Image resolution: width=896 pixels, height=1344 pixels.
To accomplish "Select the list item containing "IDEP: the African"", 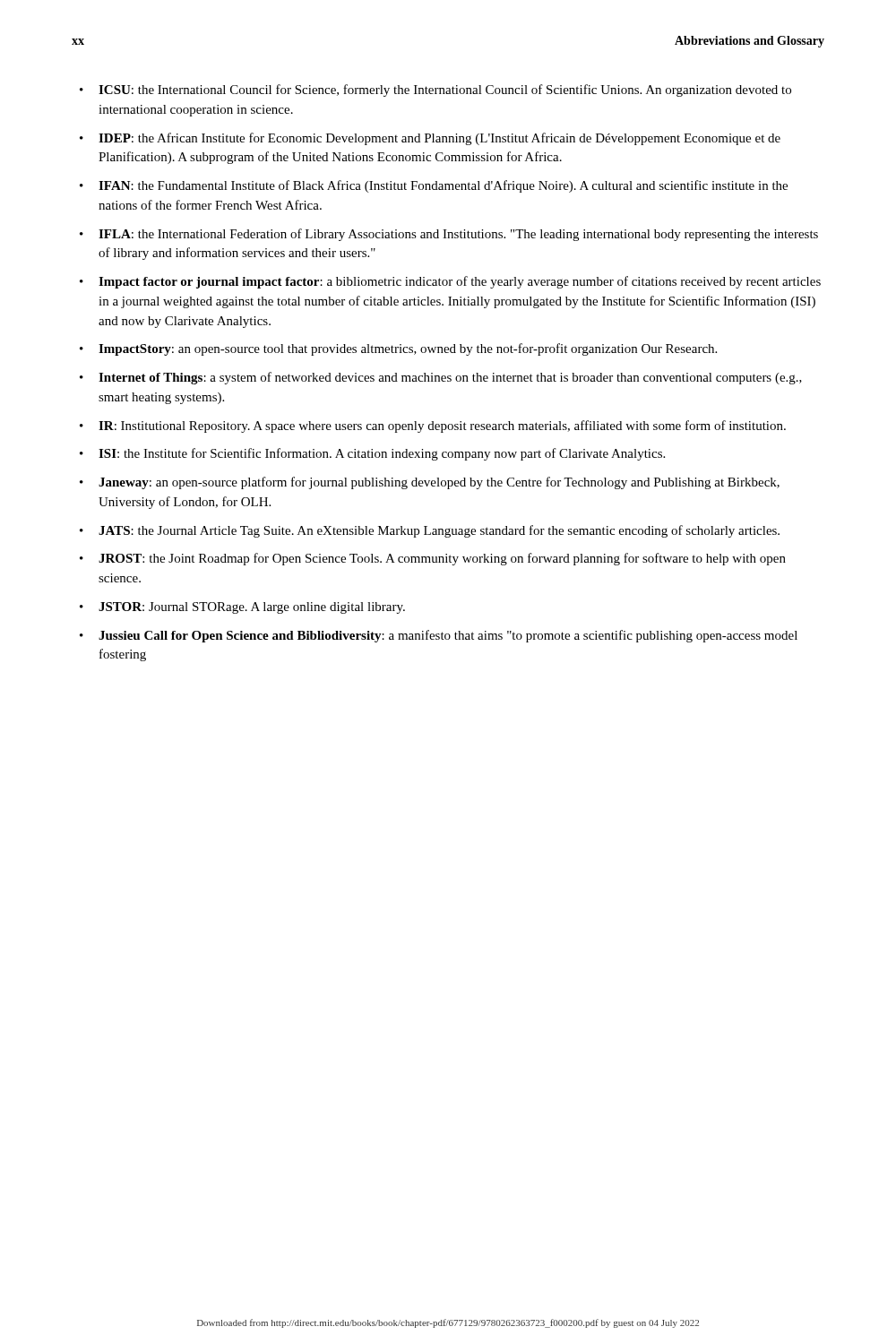I will [440, 147].
